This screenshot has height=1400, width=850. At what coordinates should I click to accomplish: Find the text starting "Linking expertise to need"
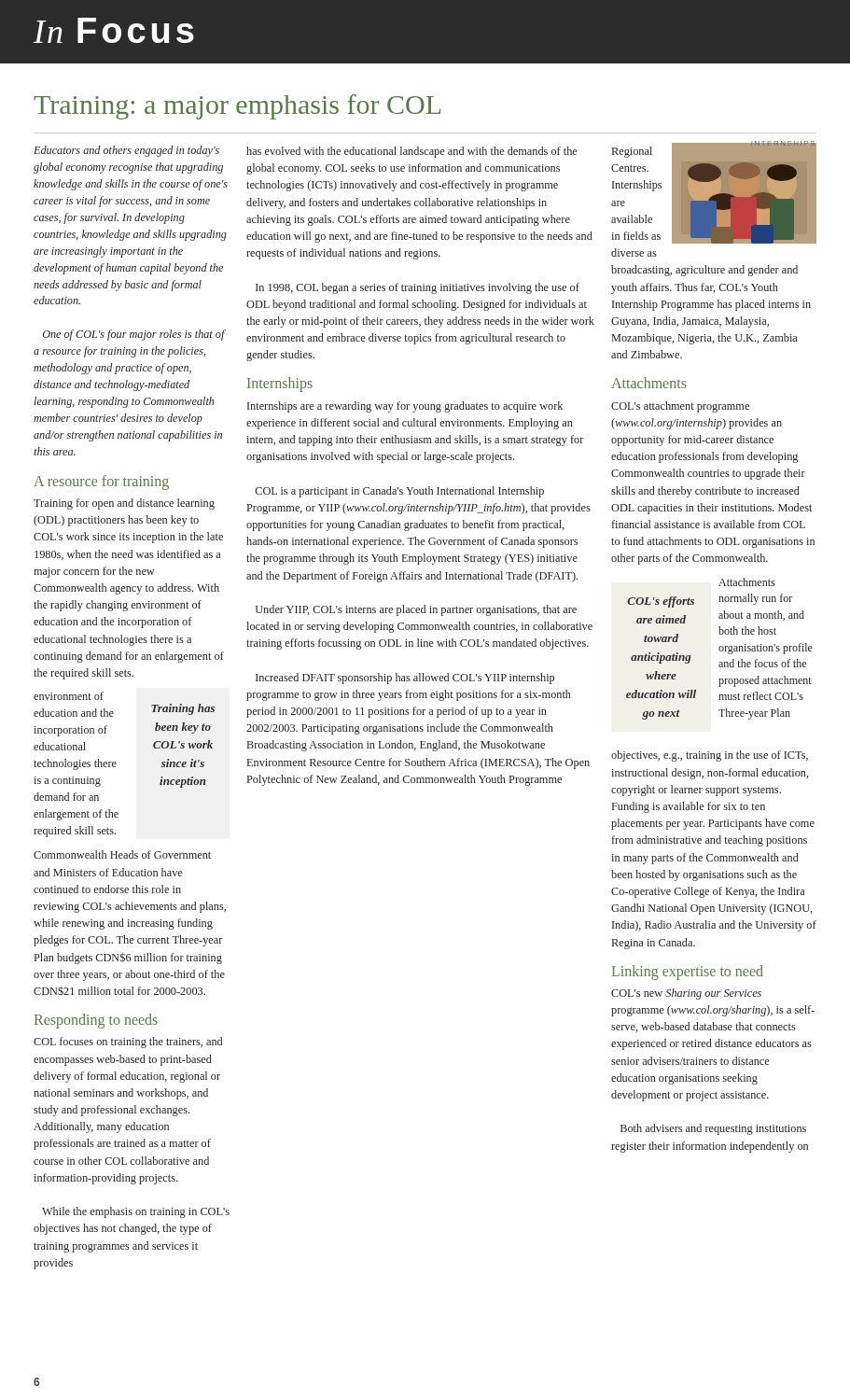pos(687,971)
